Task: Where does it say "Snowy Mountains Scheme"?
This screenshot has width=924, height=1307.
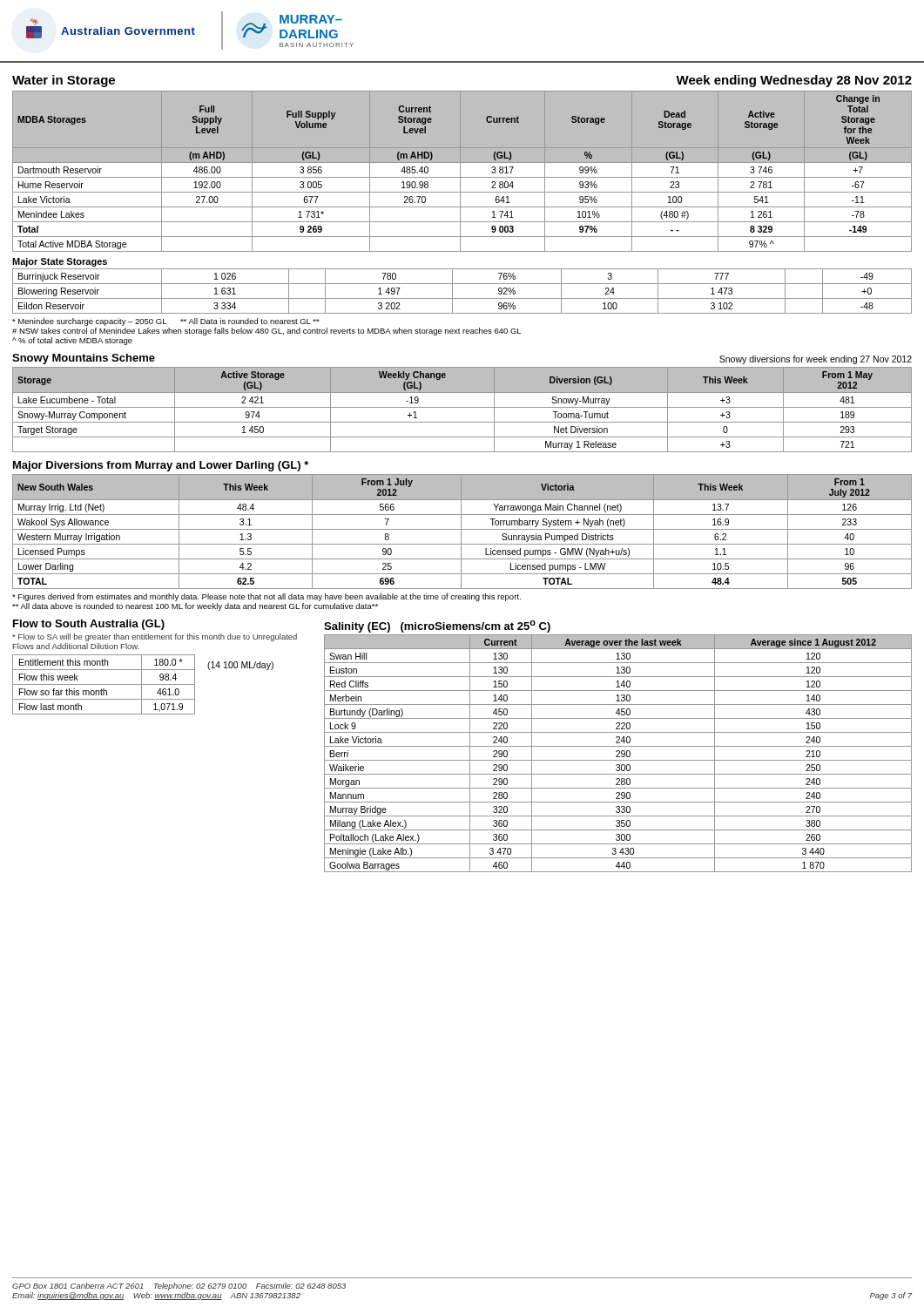Action: pos(84,358)
